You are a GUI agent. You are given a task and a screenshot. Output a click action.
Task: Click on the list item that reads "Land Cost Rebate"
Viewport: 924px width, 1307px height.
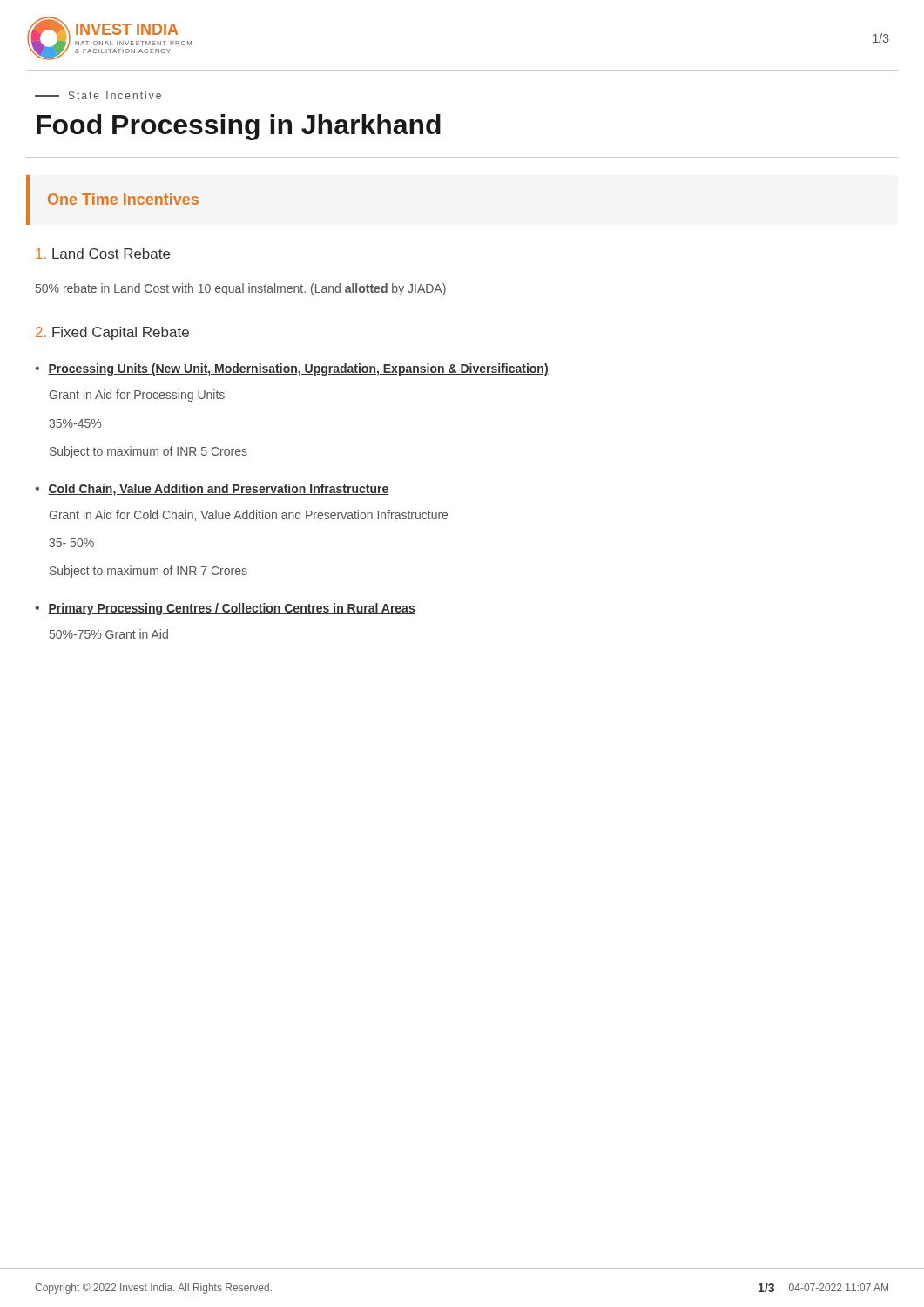103,254
